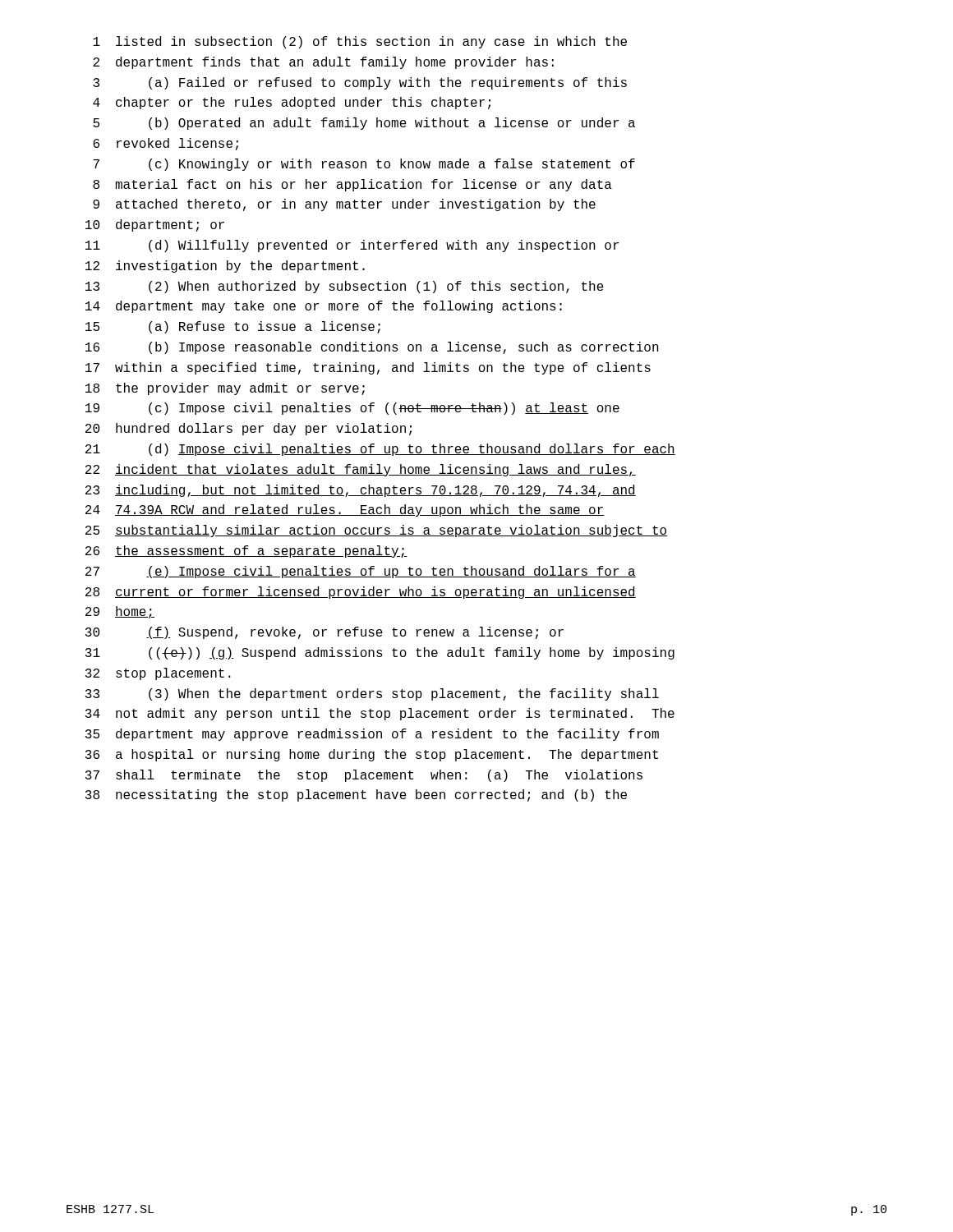The width and height of the screenshot is (953, 1232).
Task: Locate the text block starting "10department; or"
Action: pyautogui.click(x=146, y=226)
